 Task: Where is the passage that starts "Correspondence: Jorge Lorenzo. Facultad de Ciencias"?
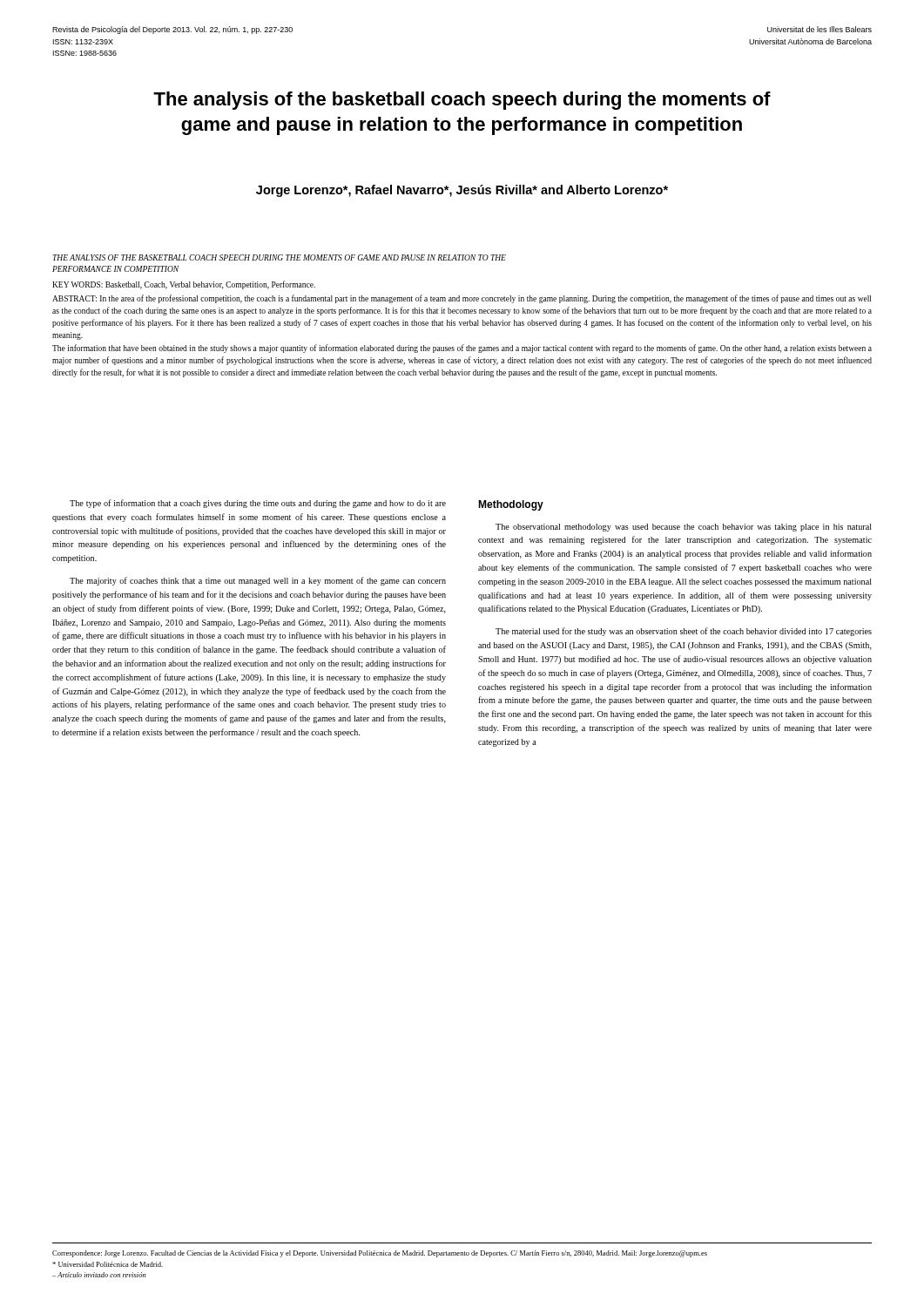380,1264
